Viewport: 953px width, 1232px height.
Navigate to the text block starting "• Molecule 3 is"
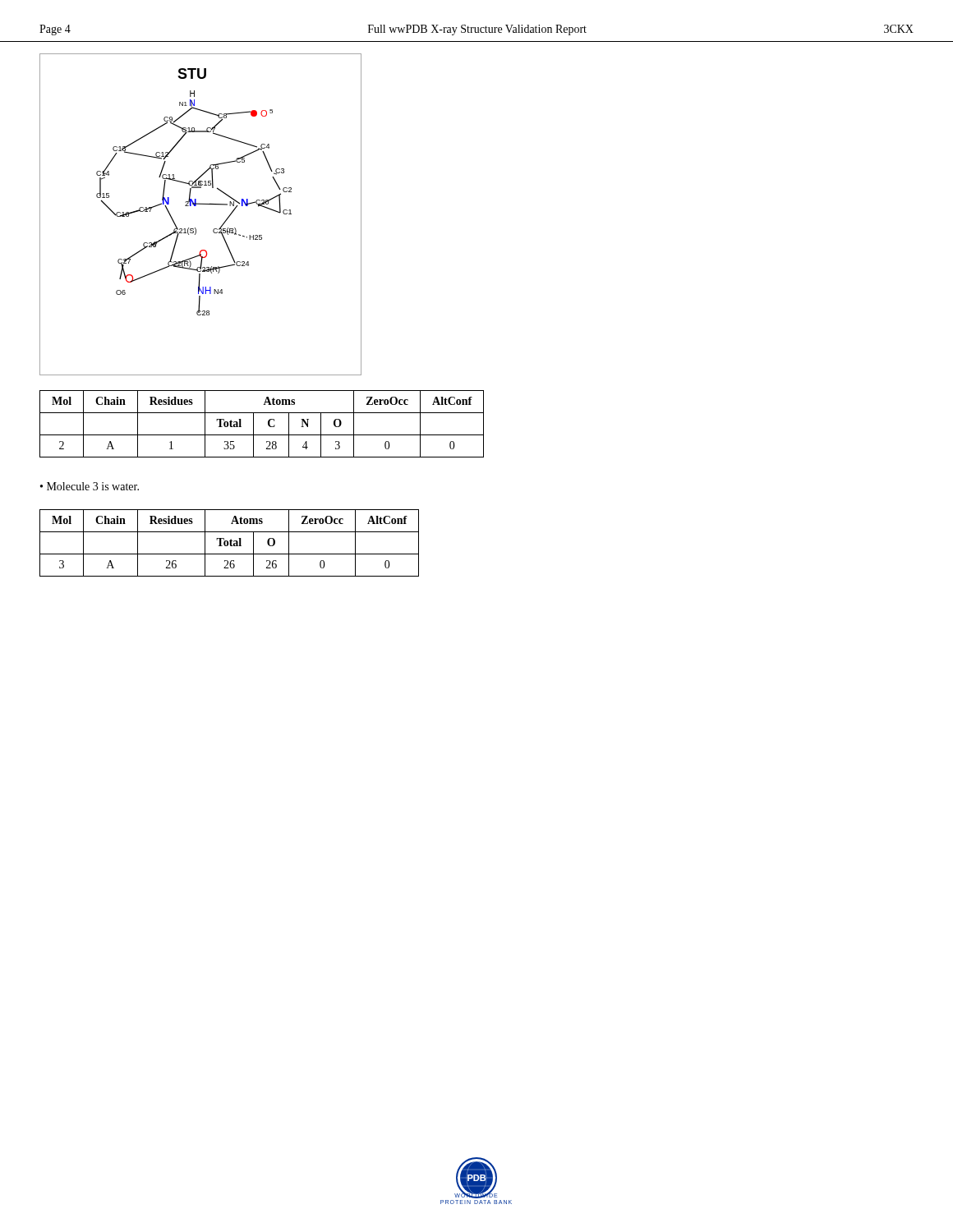pos(90,487)
